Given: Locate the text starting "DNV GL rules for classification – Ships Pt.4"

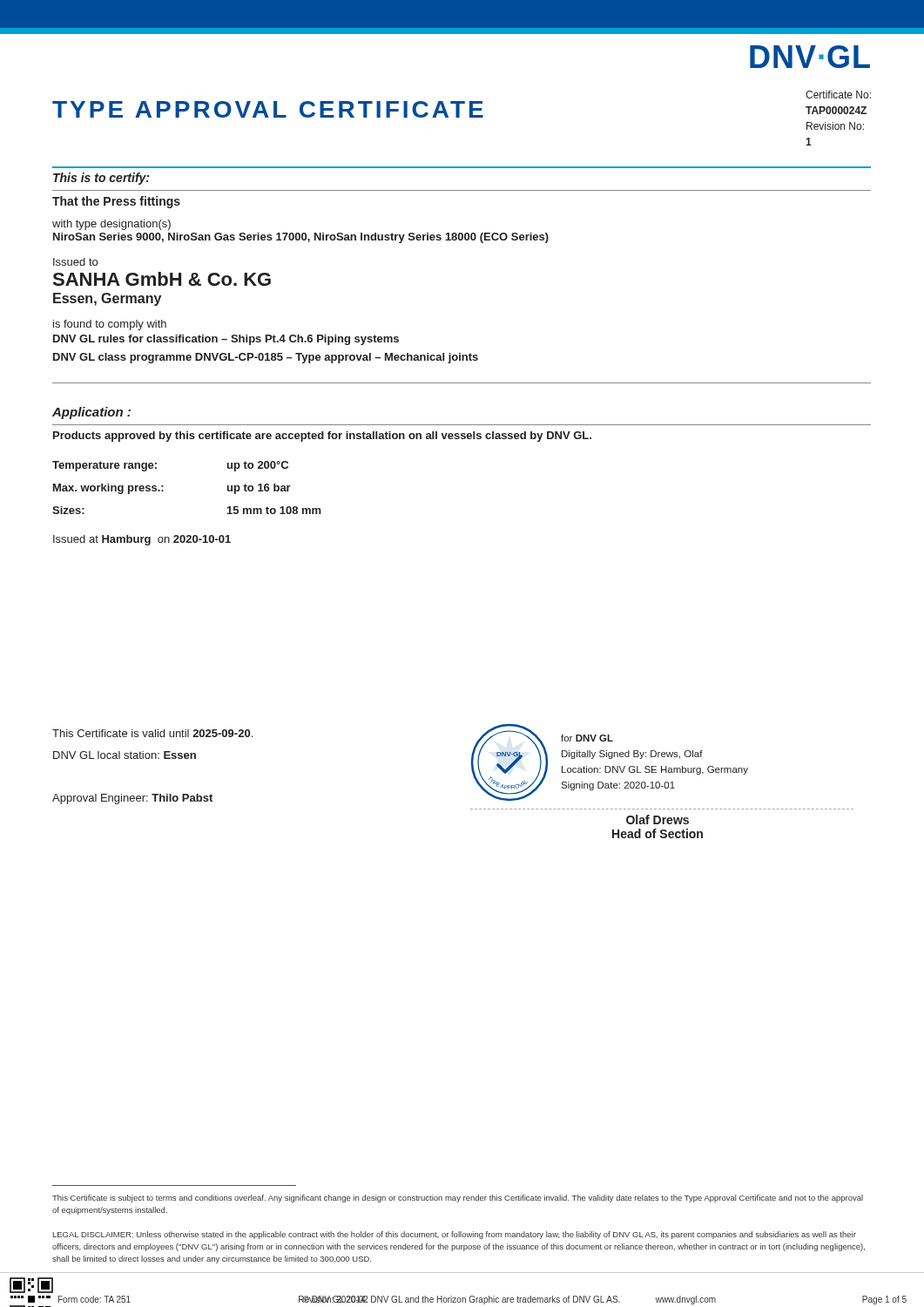Looking at the screenshot, I should (265, 348).
